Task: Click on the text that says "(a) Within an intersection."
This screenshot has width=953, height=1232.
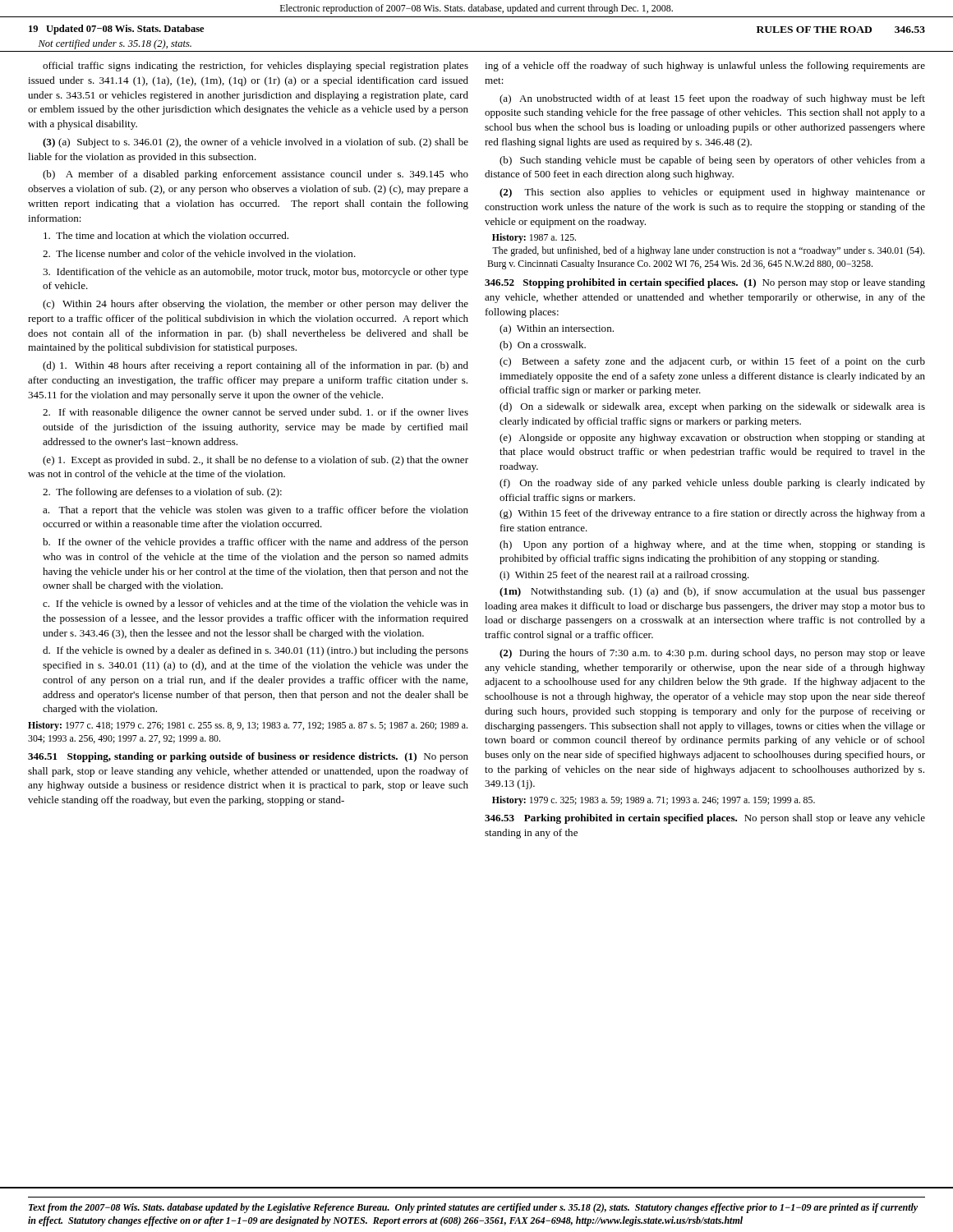Action: pos(557,329)
